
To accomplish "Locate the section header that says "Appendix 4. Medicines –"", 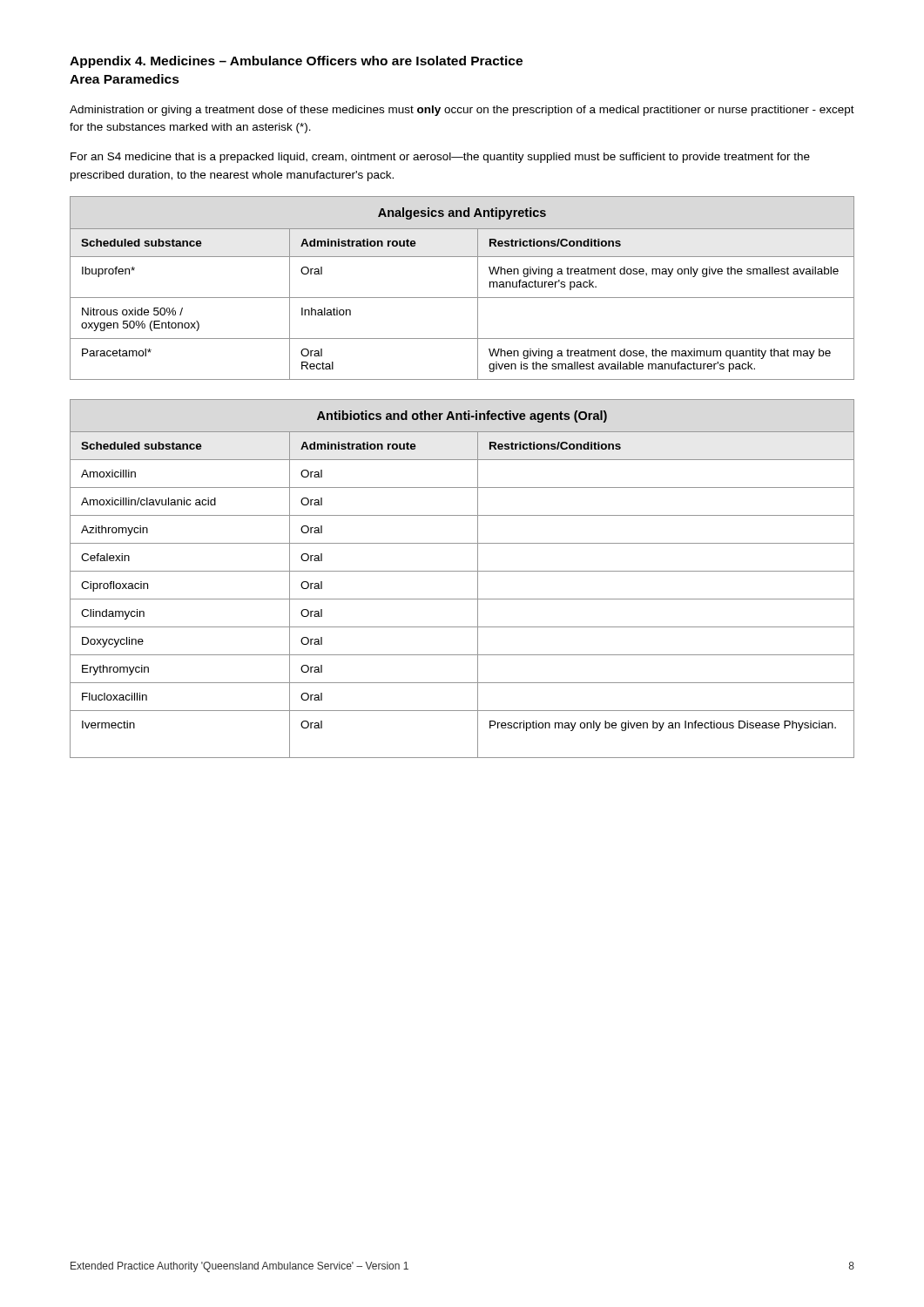I will [x=296, y=70].
